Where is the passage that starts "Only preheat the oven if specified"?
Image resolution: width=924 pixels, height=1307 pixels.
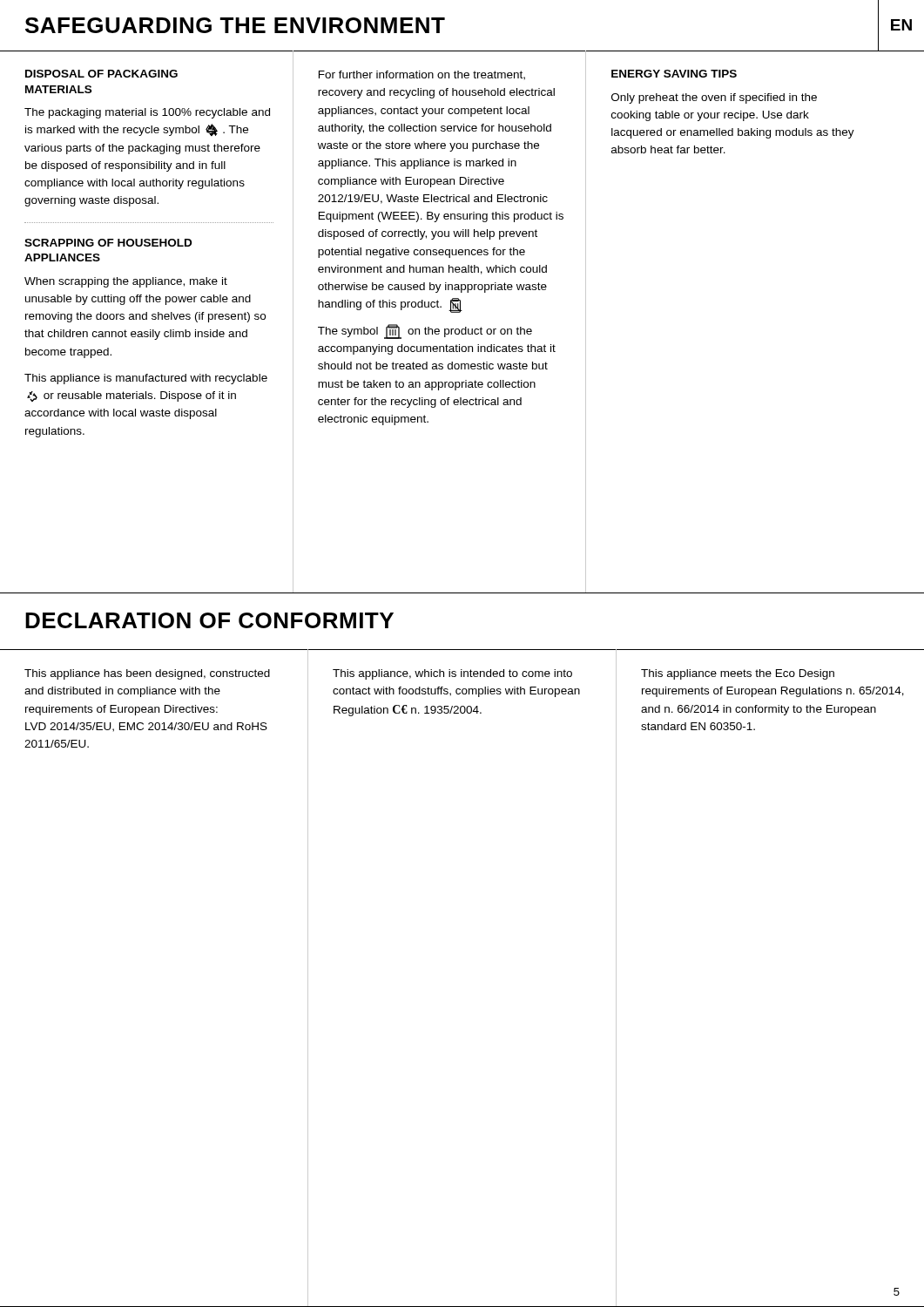click(735, 124)
